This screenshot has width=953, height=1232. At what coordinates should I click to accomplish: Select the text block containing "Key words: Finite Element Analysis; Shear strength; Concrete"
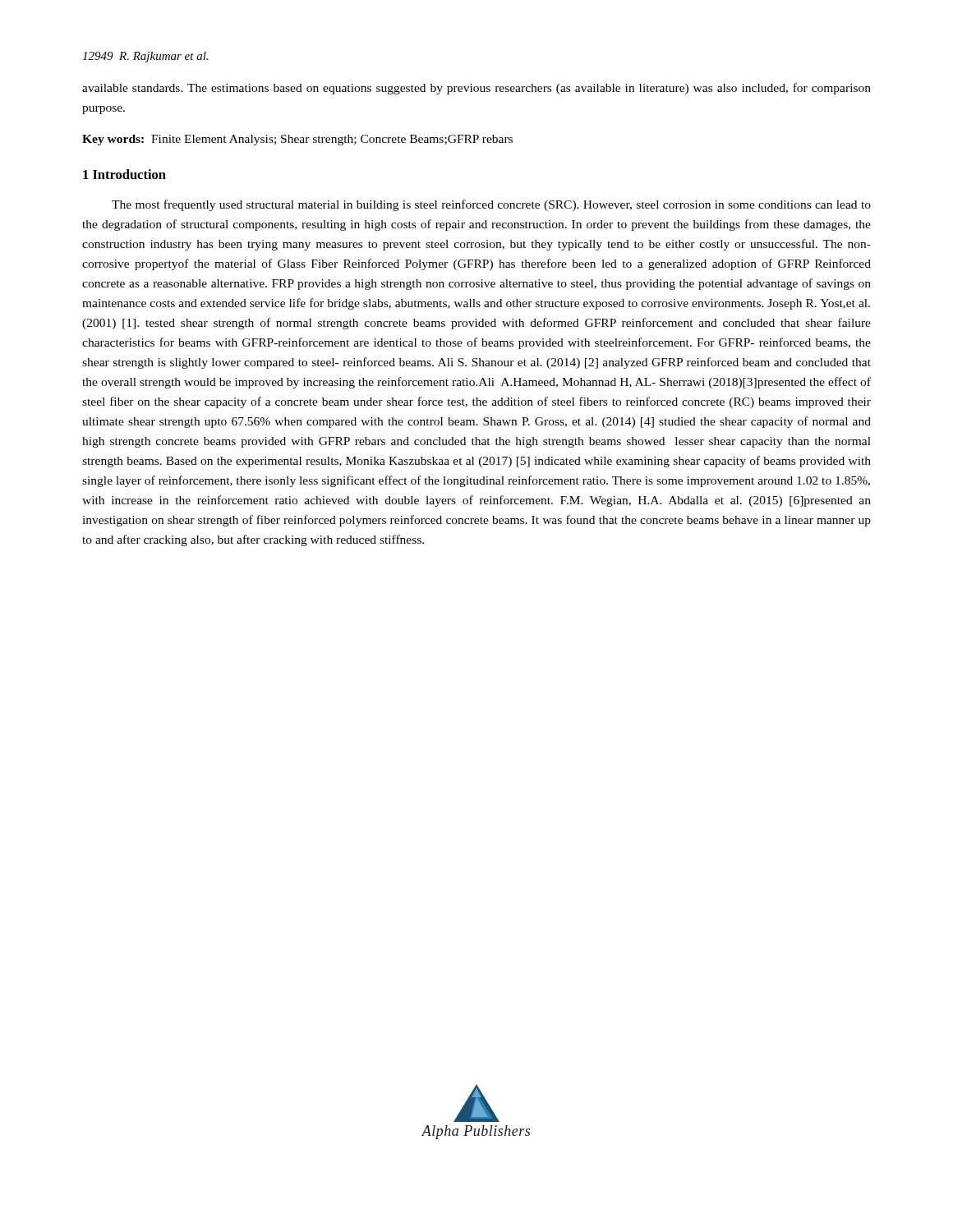tap(298, 138)
